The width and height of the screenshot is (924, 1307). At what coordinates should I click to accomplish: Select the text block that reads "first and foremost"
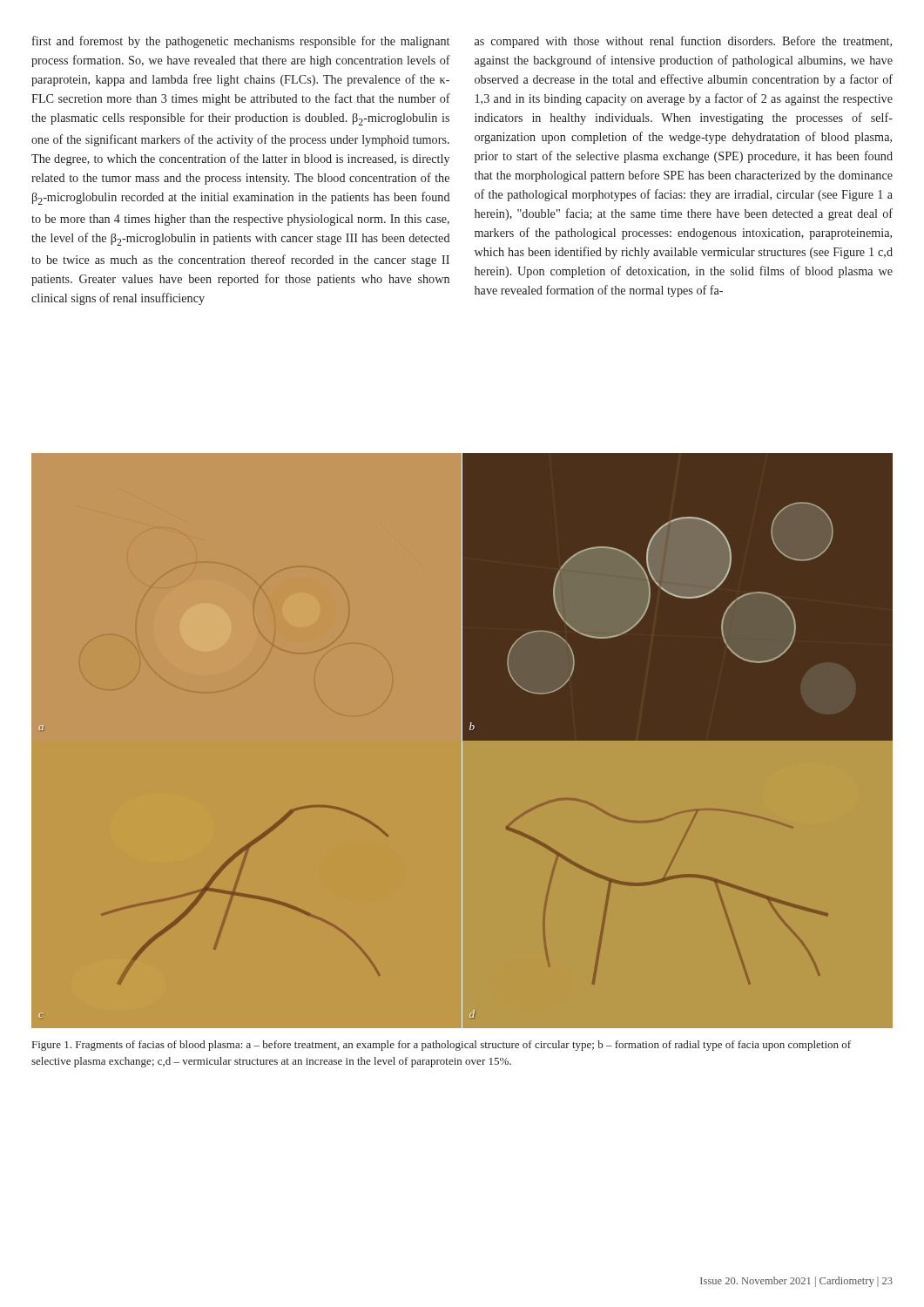coord(241,170)
